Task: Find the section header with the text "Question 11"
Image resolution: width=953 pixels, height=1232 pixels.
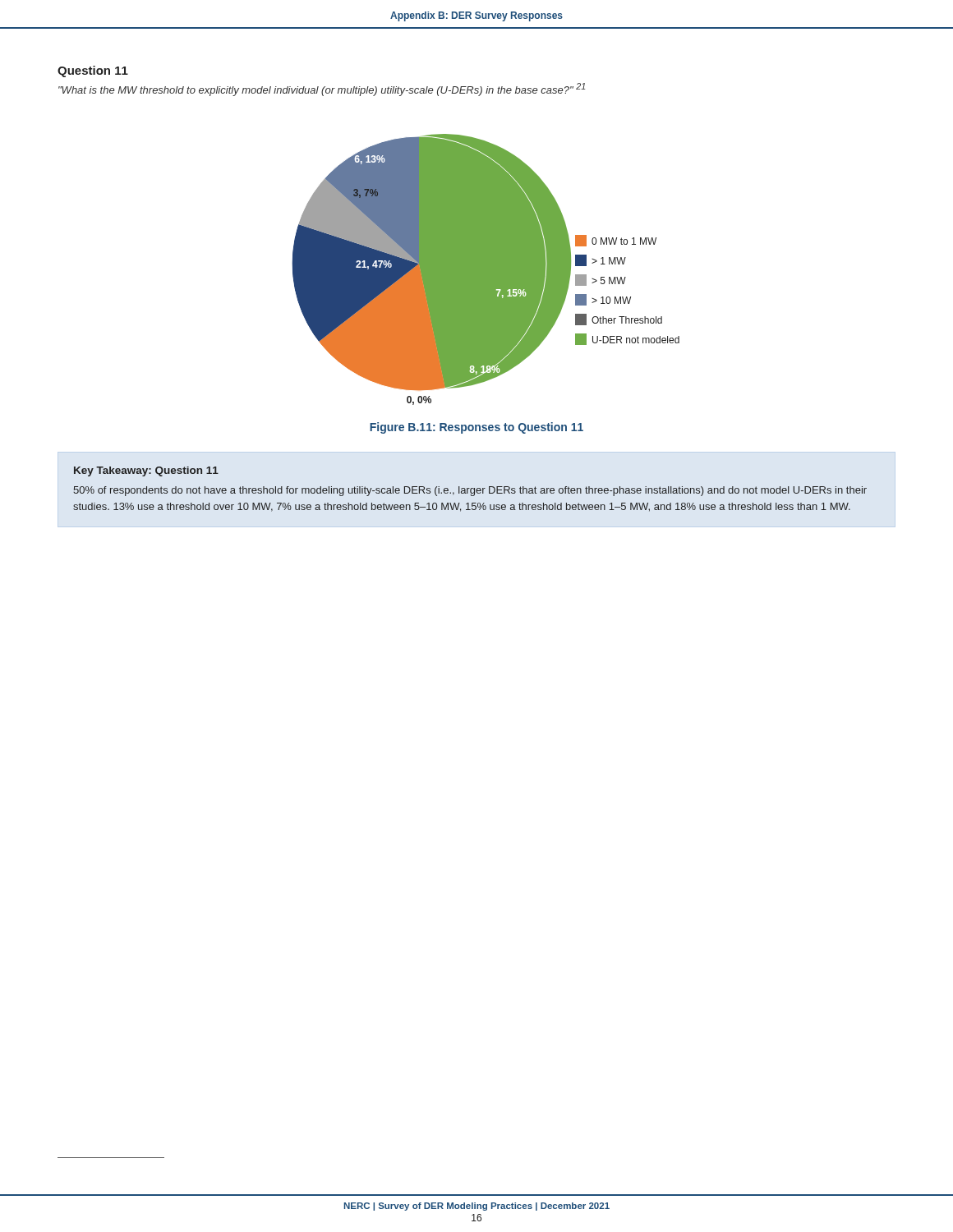Action: (93, 70)
